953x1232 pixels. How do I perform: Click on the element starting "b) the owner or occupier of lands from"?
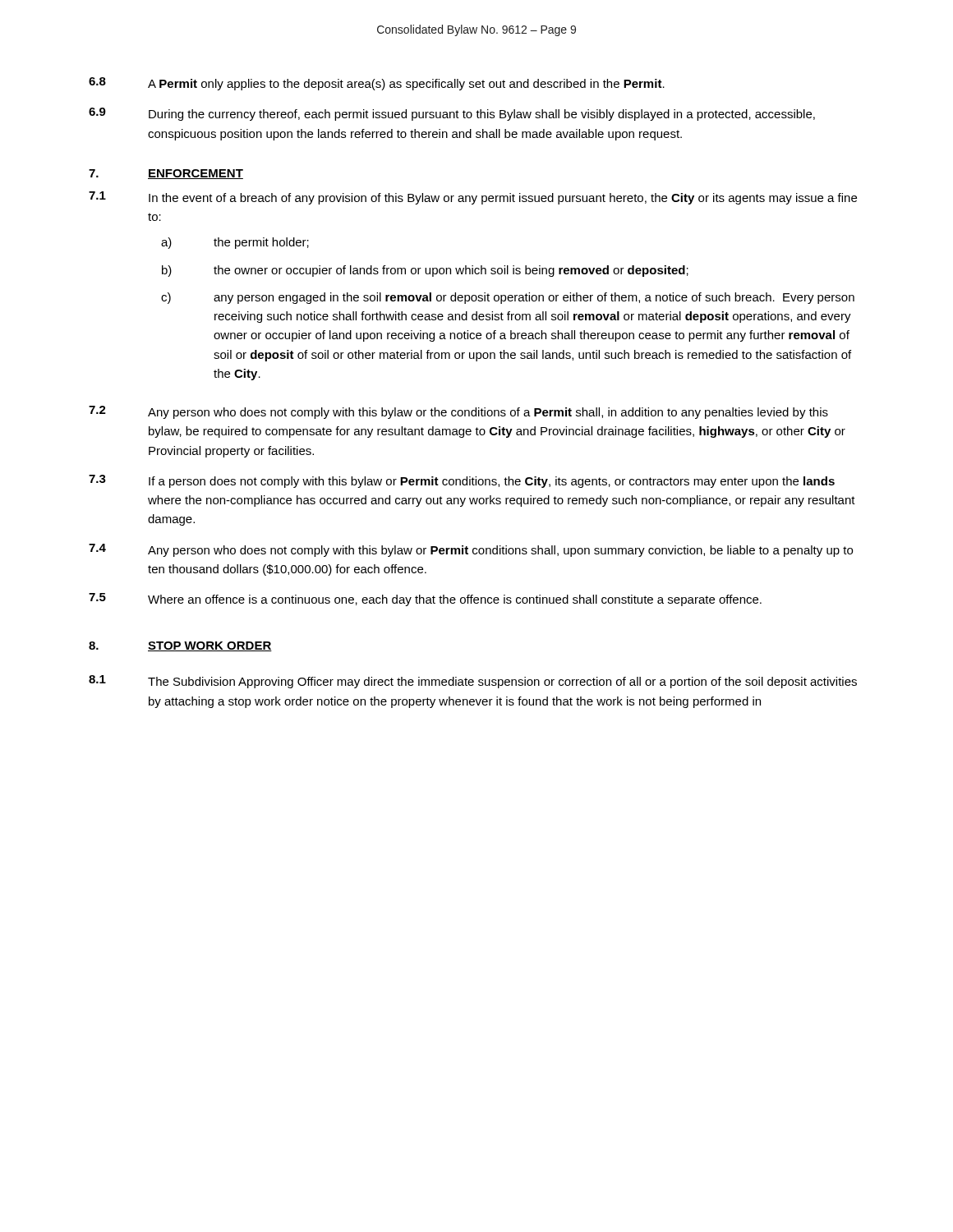click(x=506, y=270)
